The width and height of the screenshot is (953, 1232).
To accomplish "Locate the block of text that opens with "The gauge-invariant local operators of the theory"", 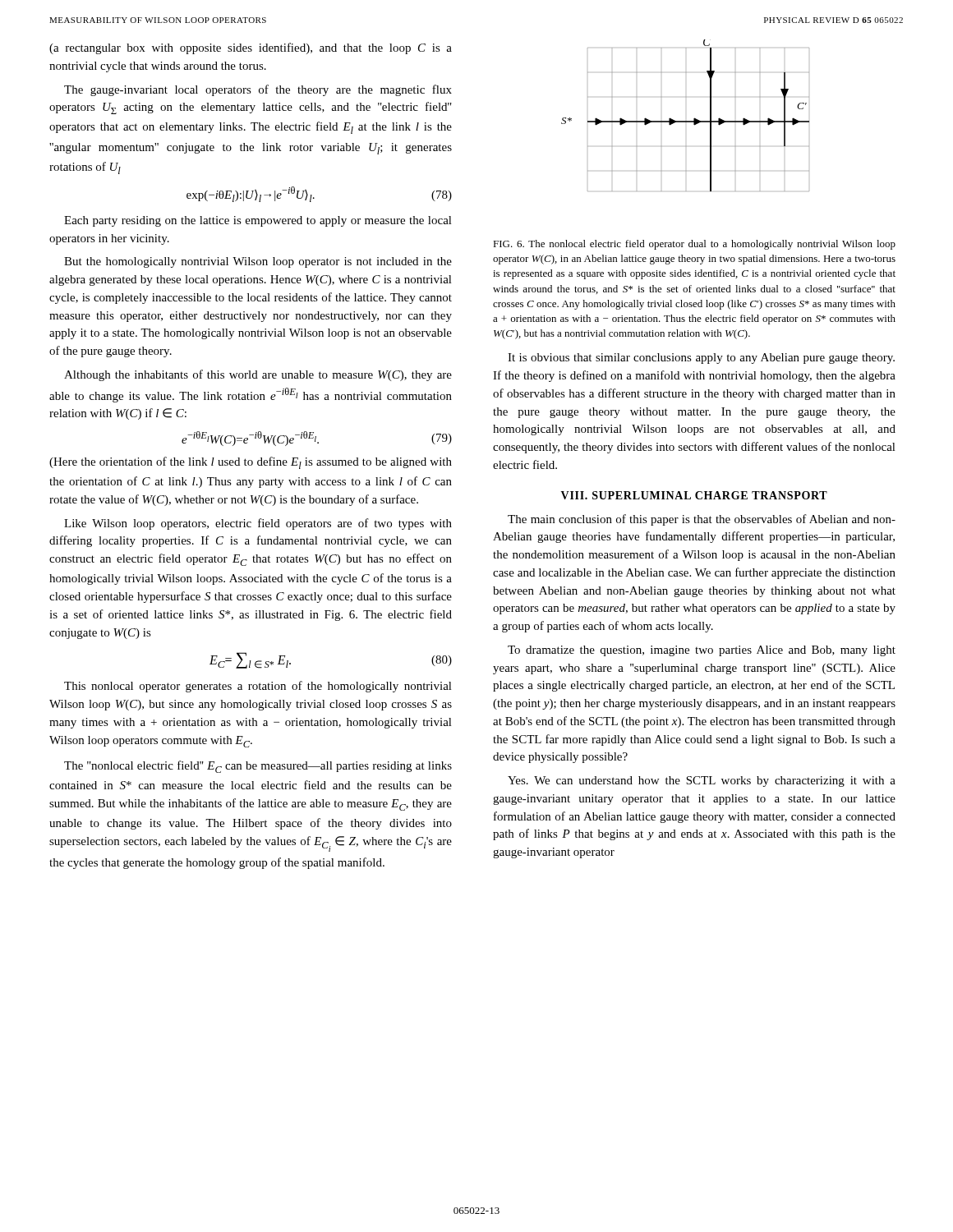I will 251,129.
